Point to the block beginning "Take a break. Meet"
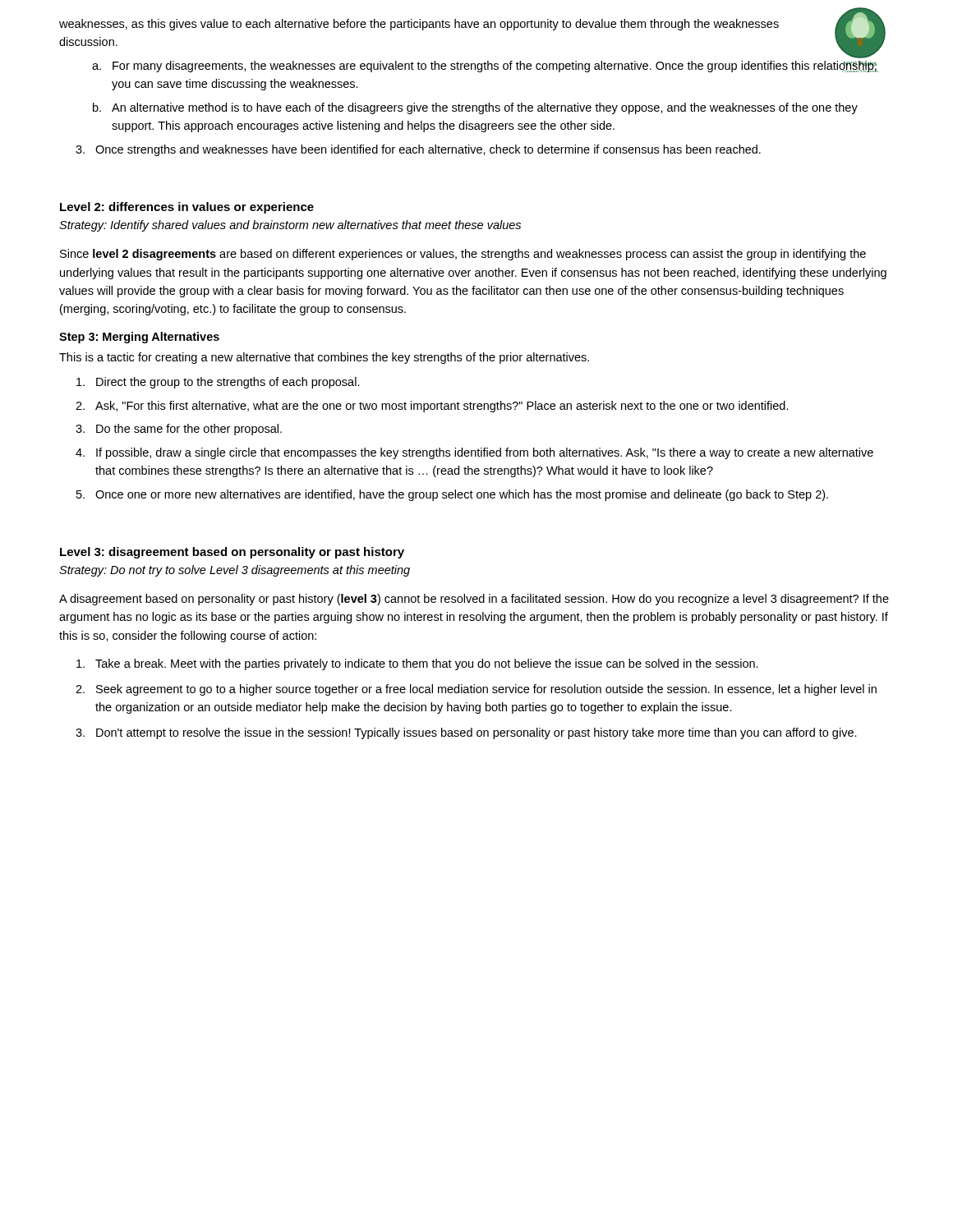This screenshot has width=953, height=1232. (417, 664)
